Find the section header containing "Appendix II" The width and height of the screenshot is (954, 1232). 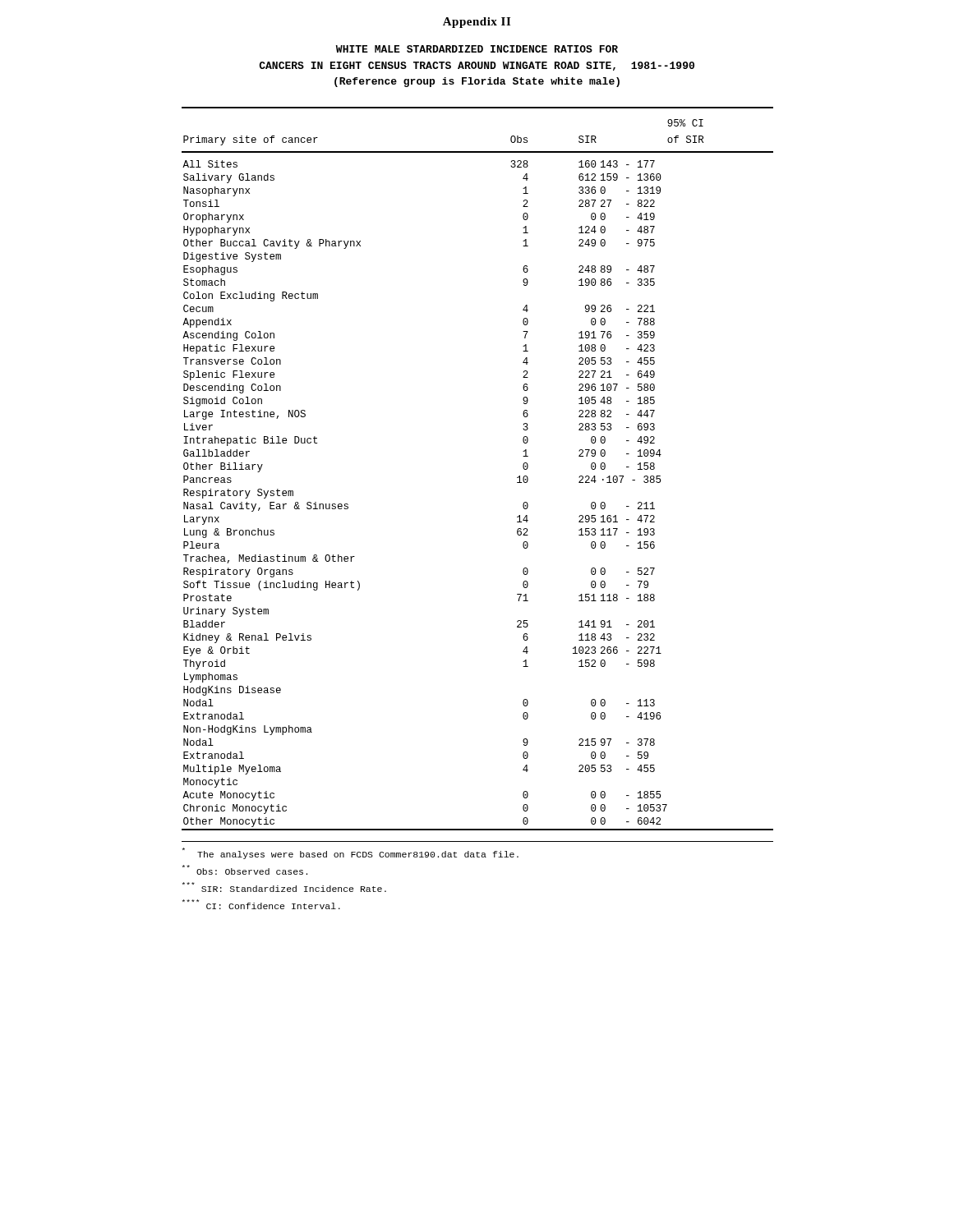point(477,21)
